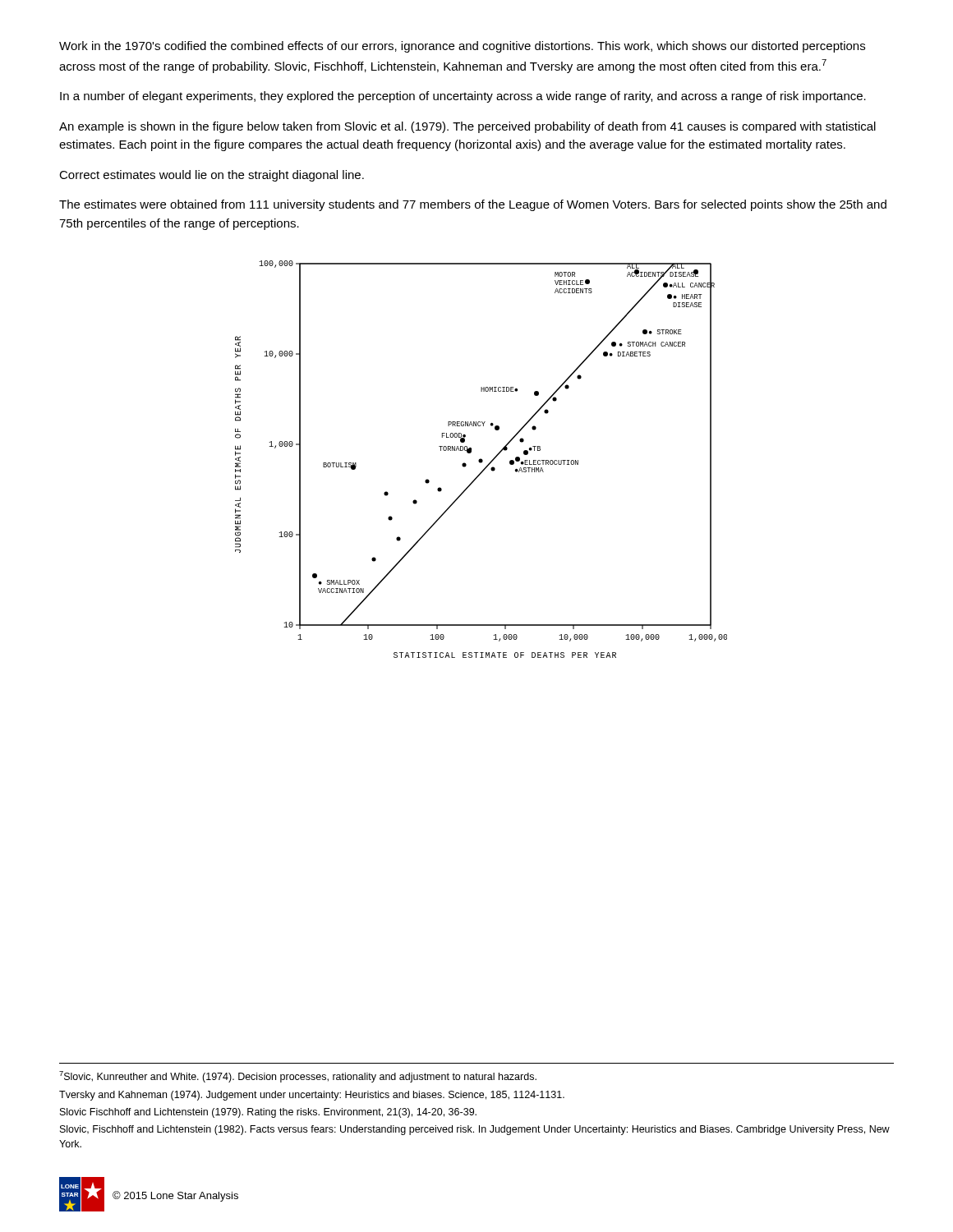Find the scatter plot
Screen dimensions: 1232x953
tap(476, 465)
